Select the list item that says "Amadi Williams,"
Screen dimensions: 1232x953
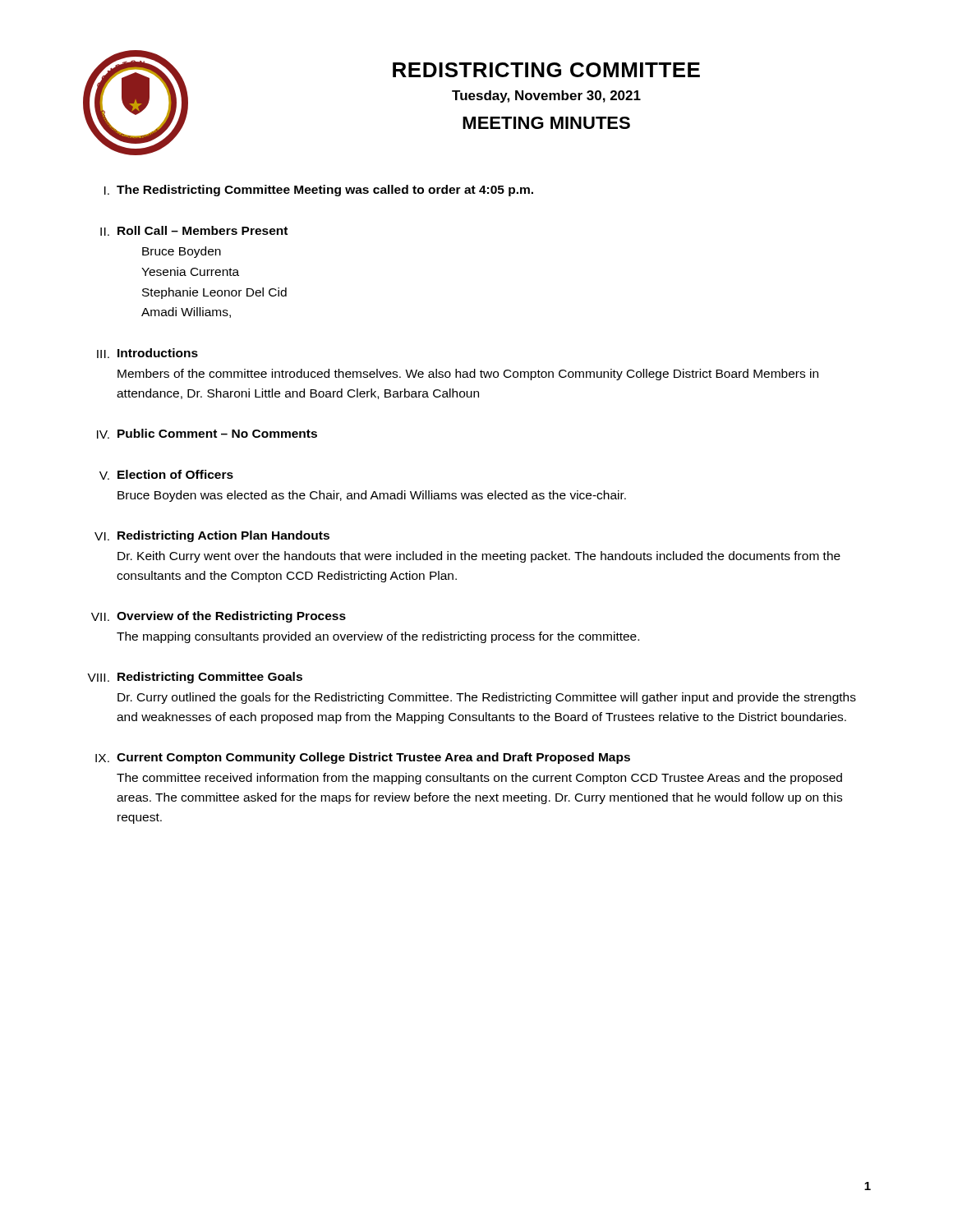[187, 312]
